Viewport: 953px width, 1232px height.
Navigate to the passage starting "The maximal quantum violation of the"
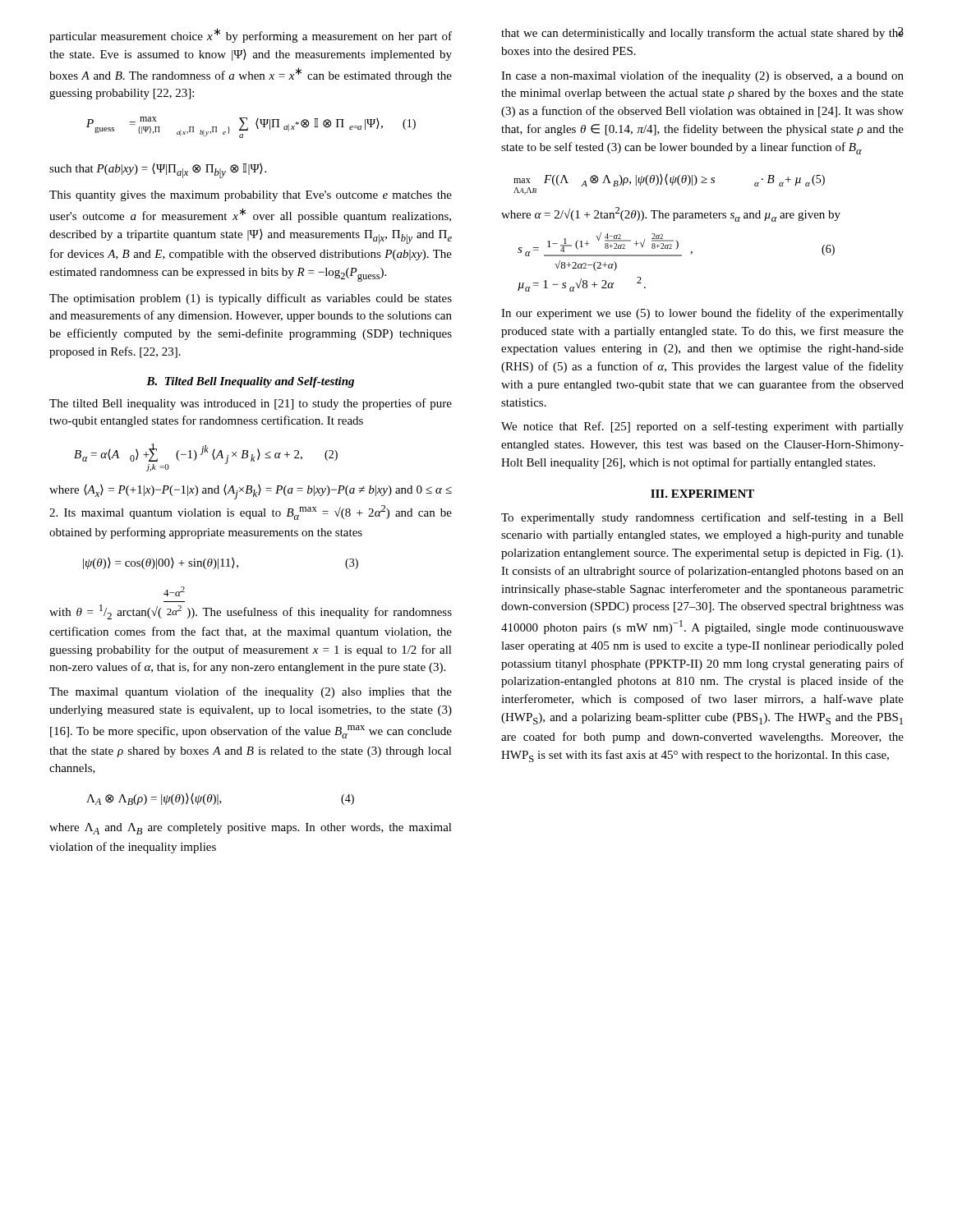pyautogui.click(x=251, y=731)
